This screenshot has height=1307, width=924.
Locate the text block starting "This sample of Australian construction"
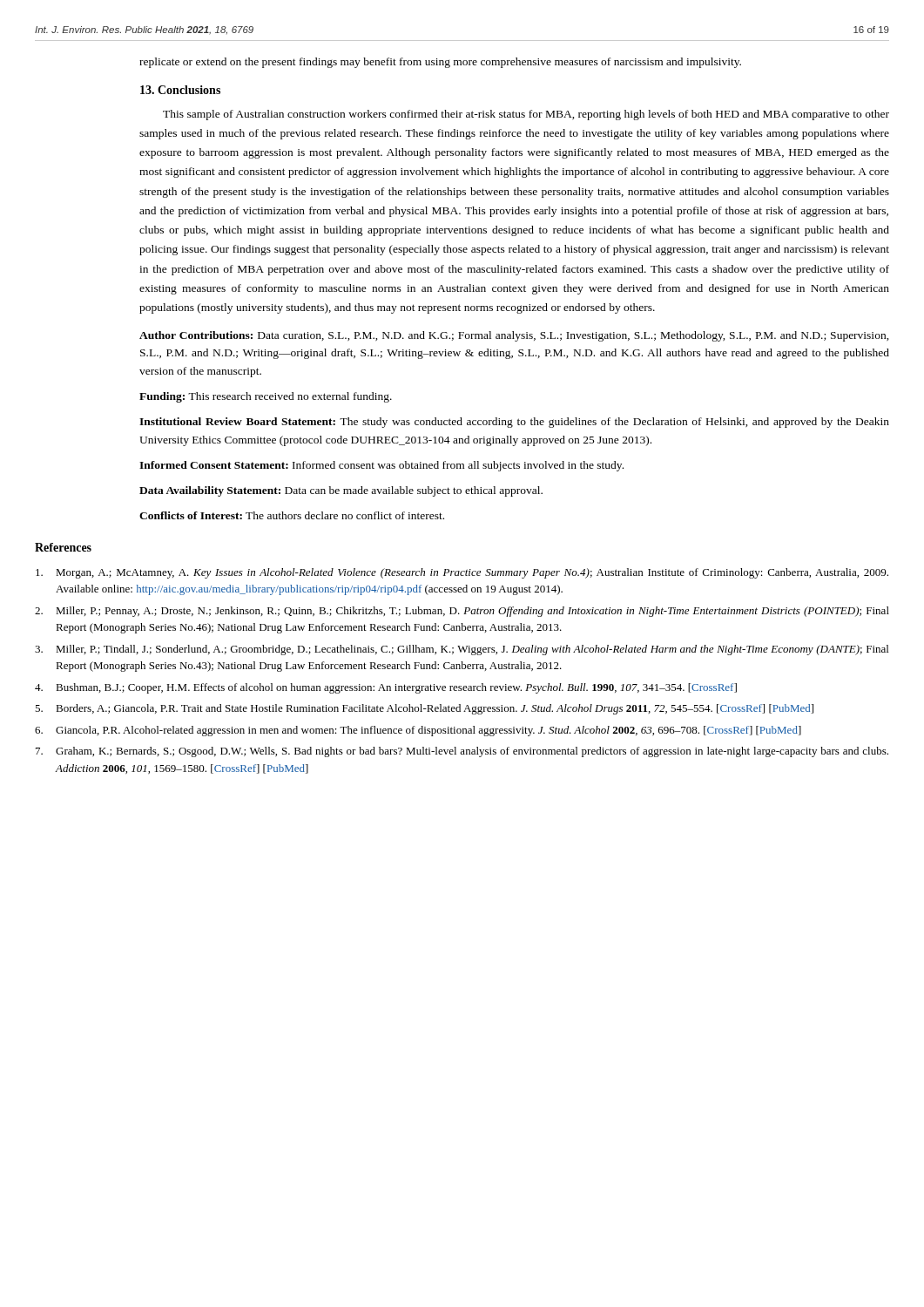[x=514, y=211]
